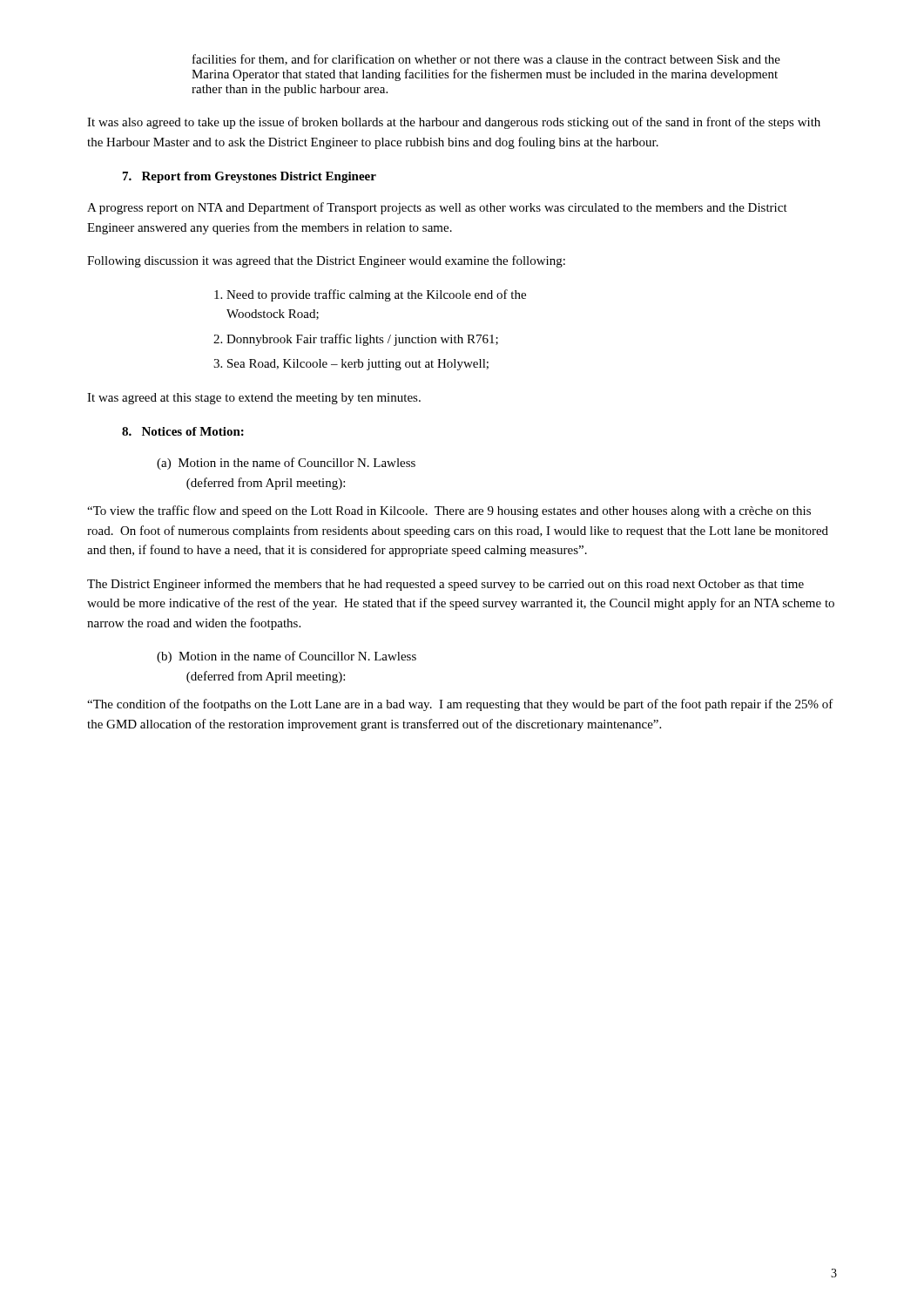Image resolution: width=924 pixels, height=1307 pixels.
Task: Locate the text block that reads "It was agreed at this stage to"
Action: pyautogui.click(x=254, y=397)
